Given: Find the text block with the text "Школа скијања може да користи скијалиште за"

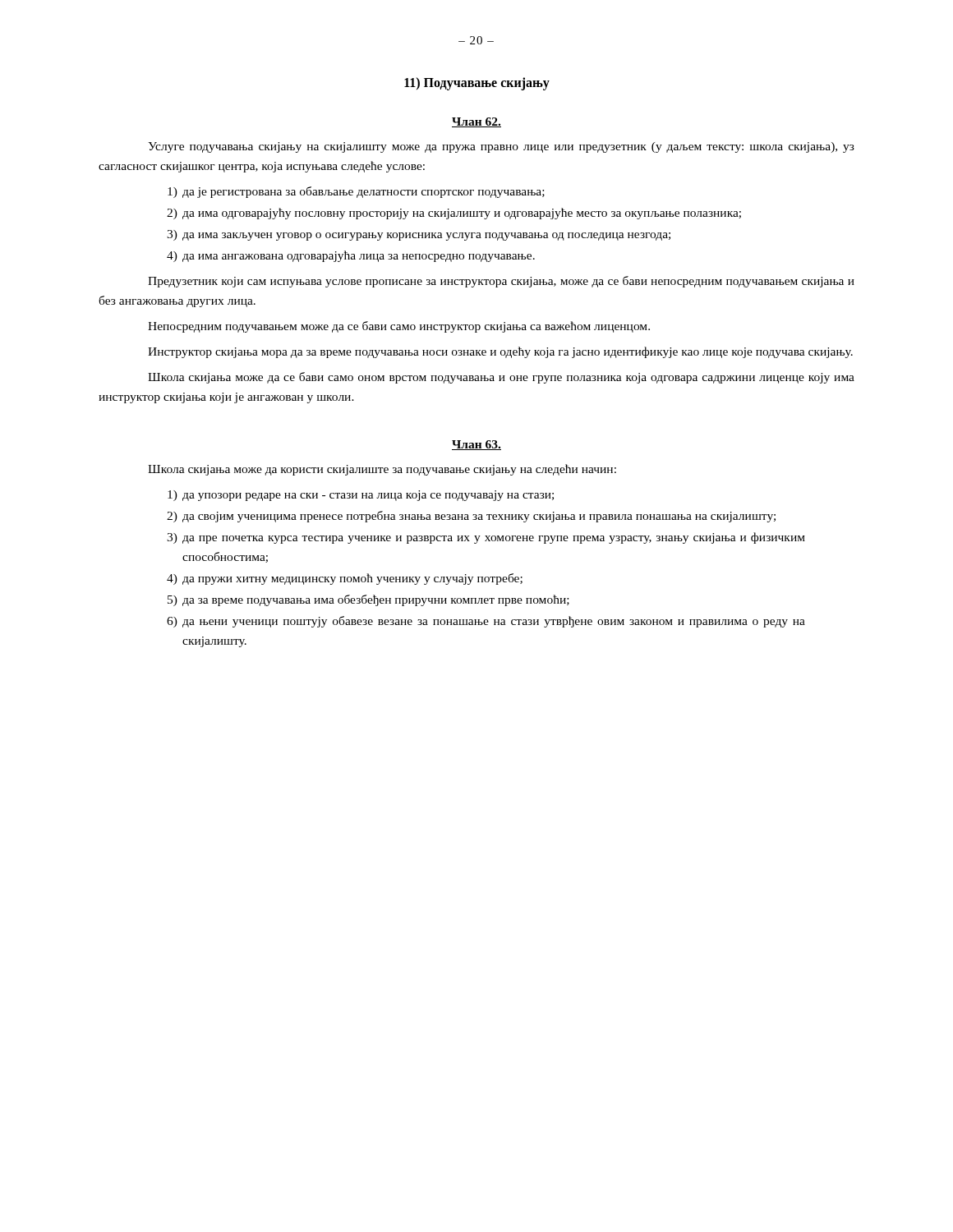Looking at the screenshot, I should pos(476,469).
